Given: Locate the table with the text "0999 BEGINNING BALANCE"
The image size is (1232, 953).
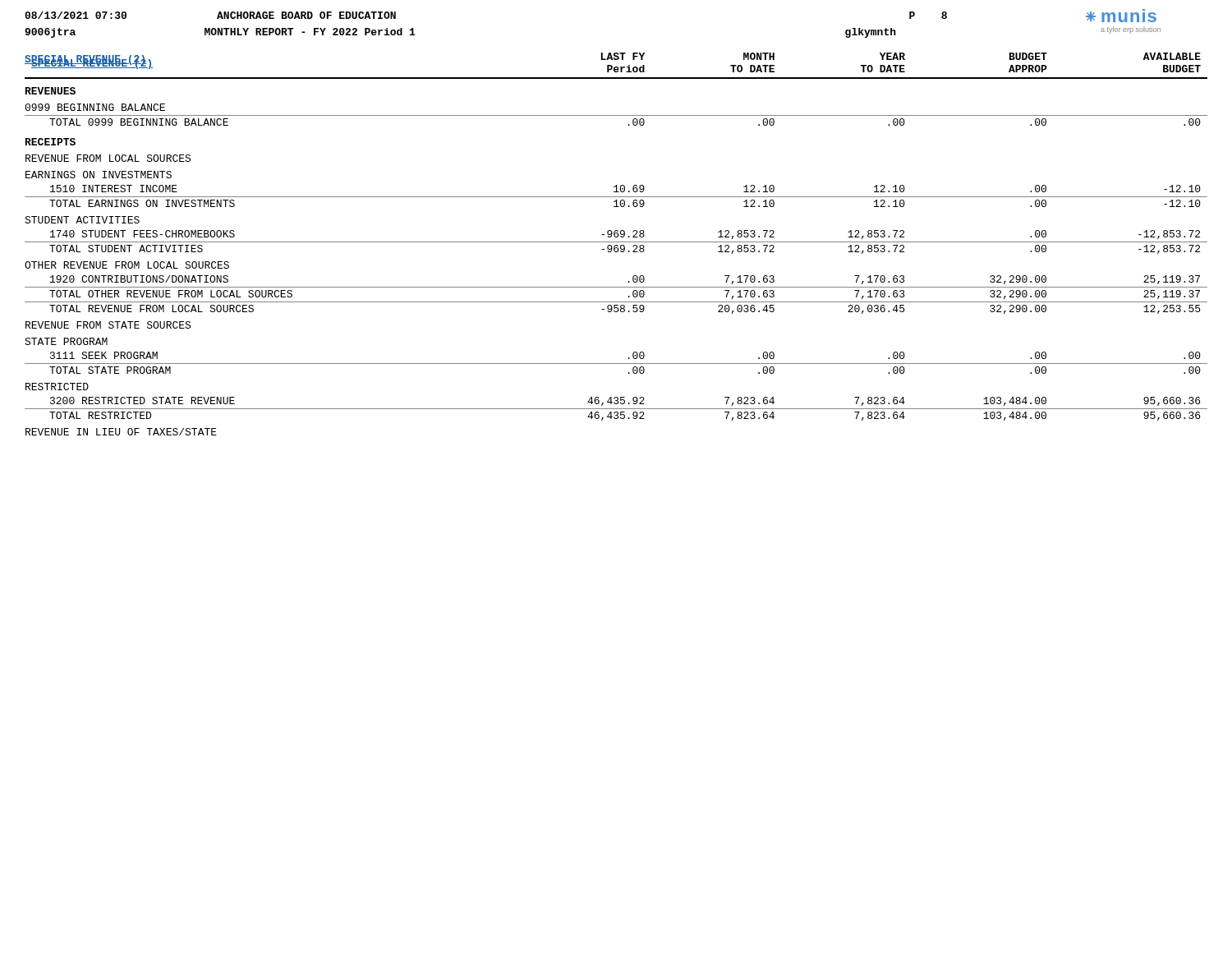Looking at the screenshot, I should click(x=616, y=244).
